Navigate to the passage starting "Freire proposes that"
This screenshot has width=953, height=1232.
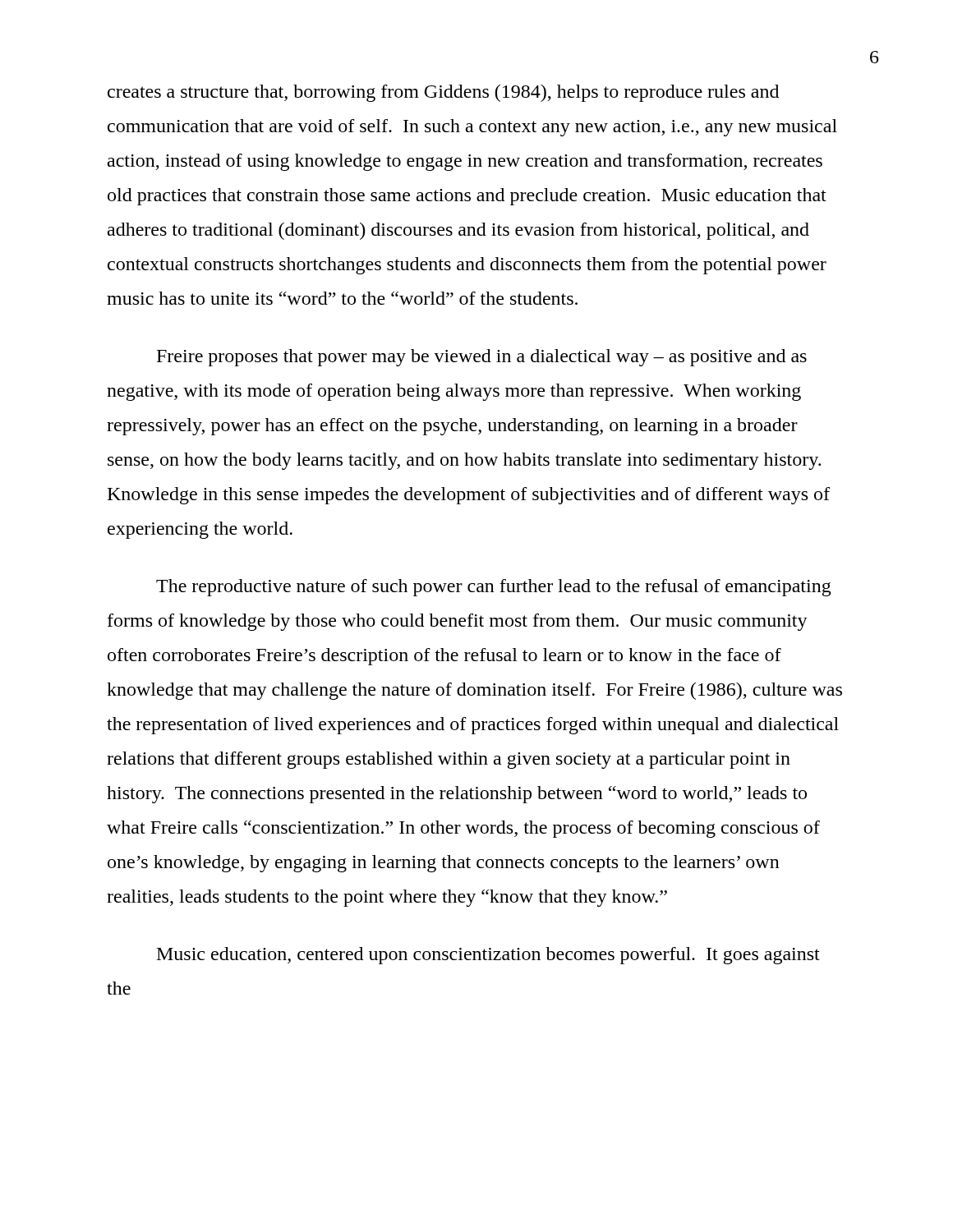(x=476, y=442)
